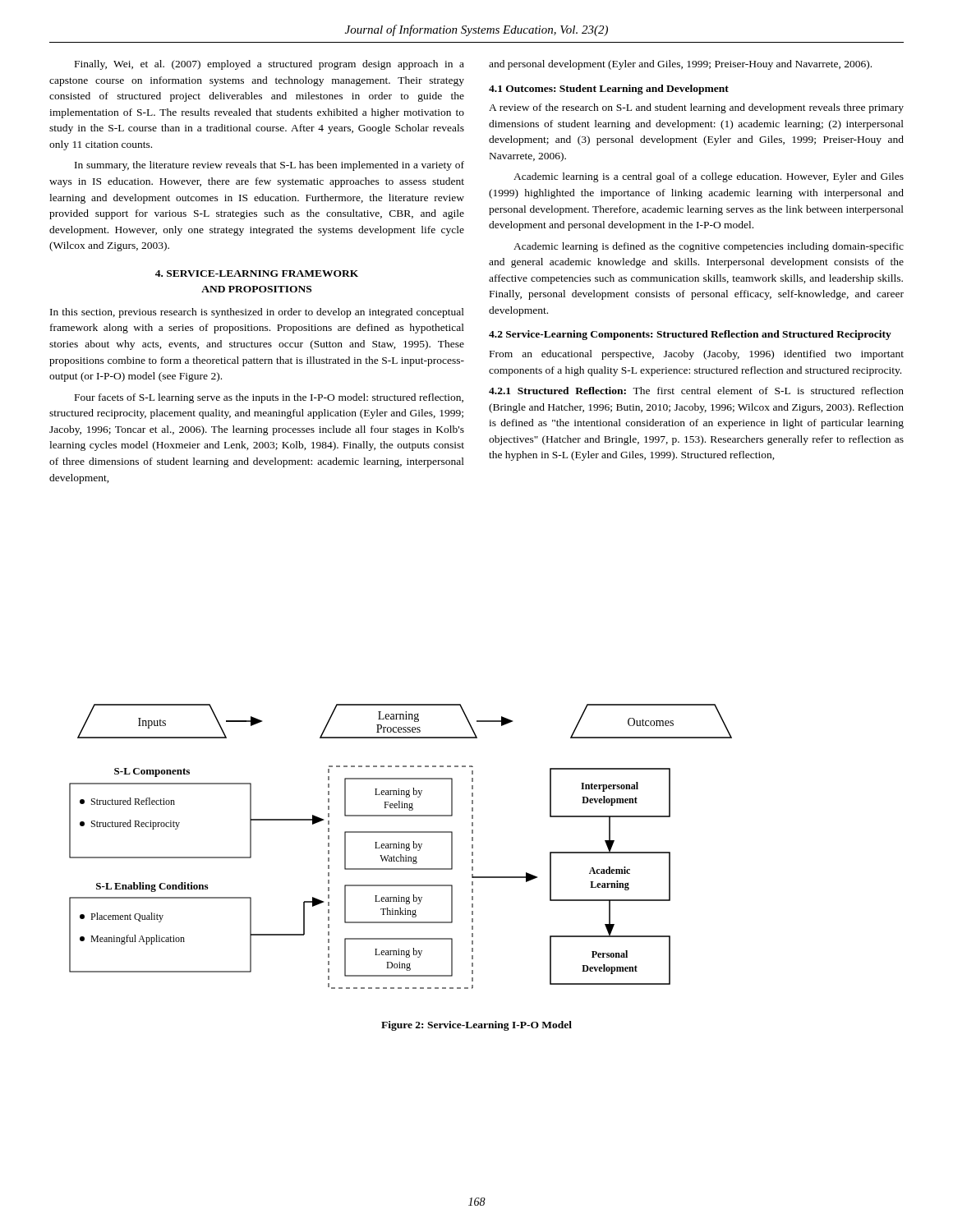The image size is (953, 1232).
Task: Where does it say "4. SERVICE-LEARNING FRAMEWORKAND PROPOSITIONS"?
Action: pyautogui.click(x=257, y=281)
